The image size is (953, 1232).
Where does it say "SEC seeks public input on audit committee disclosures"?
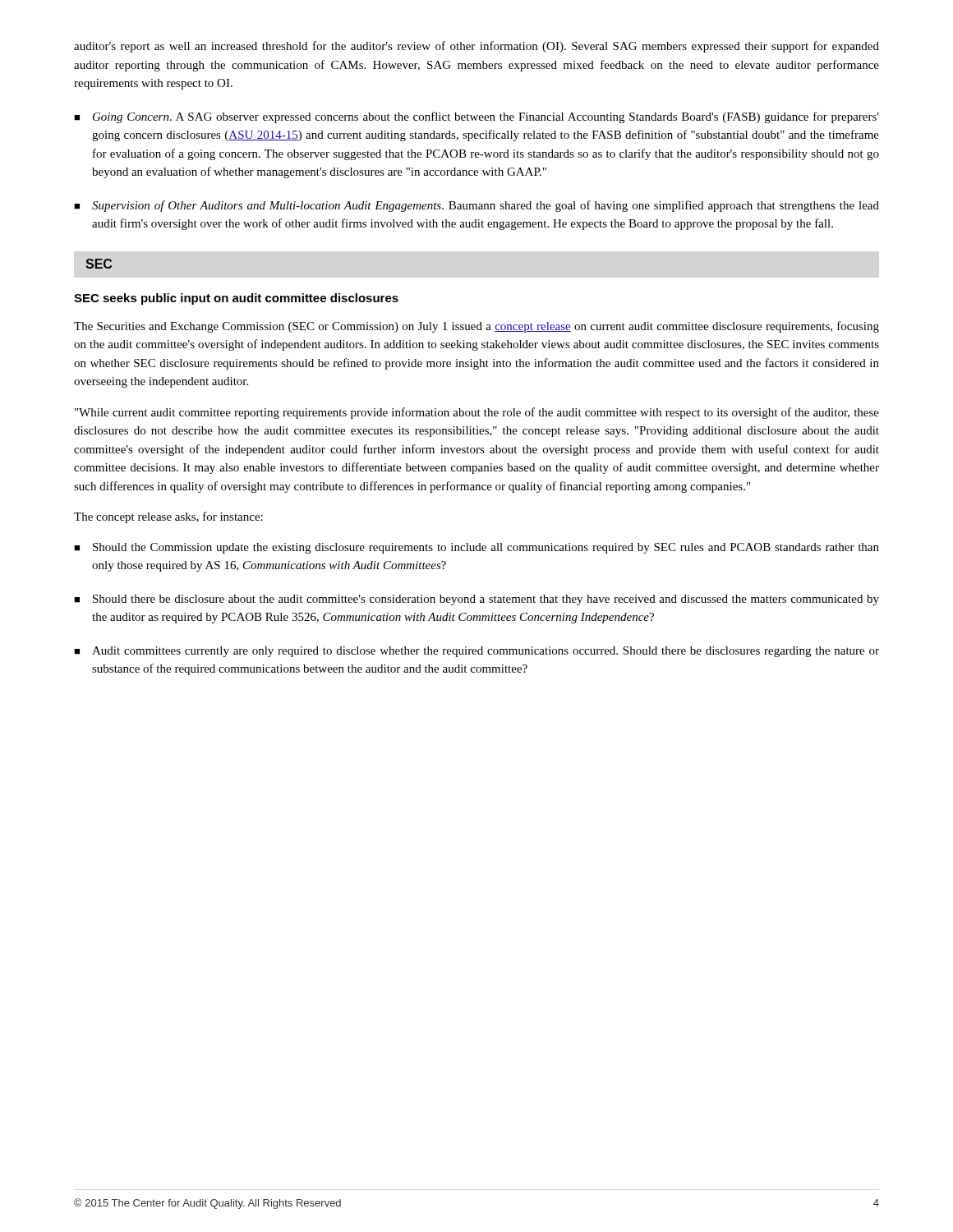coord(236,299)
